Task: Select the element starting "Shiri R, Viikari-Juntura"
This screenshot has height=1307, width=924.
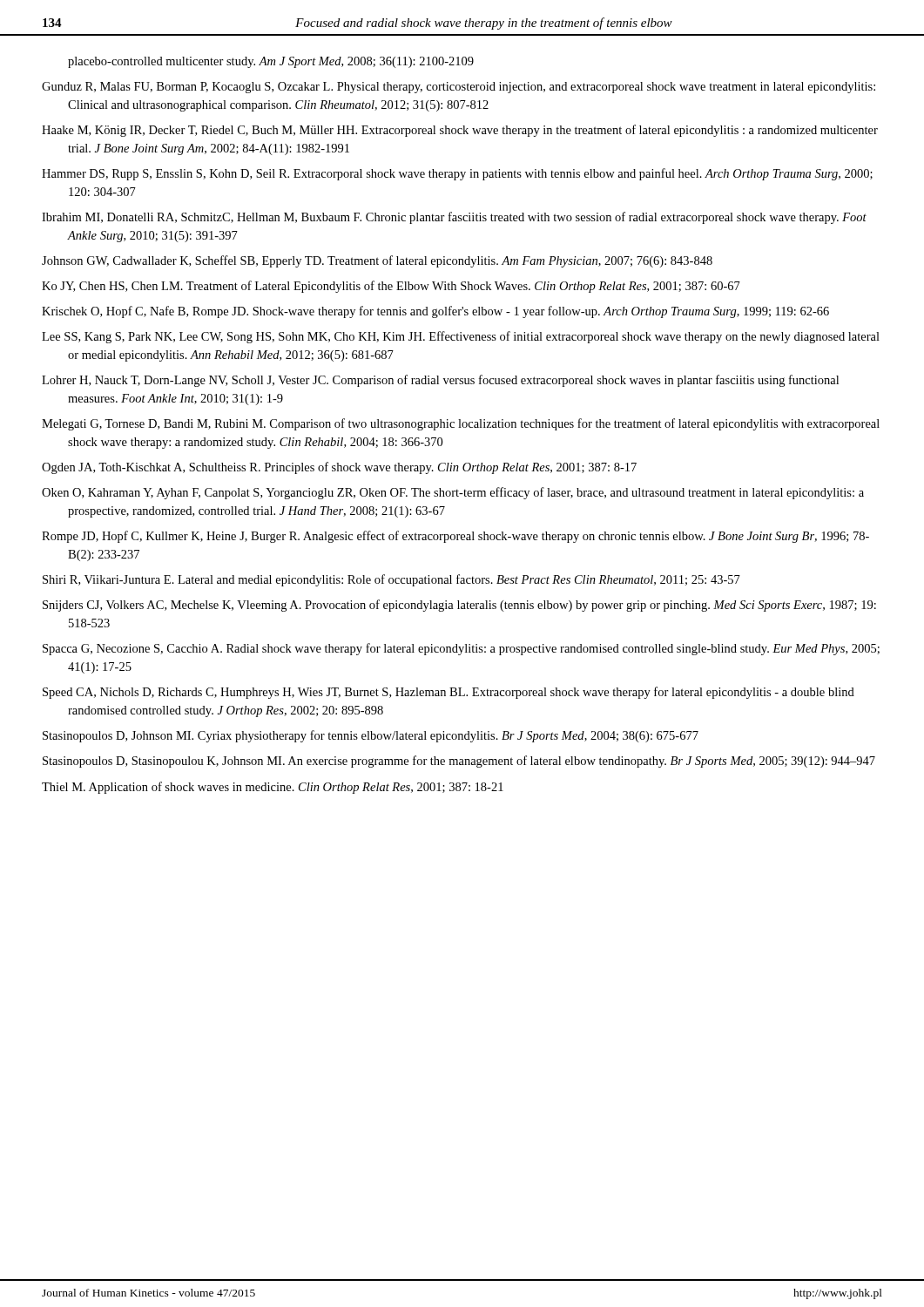Action: (391, 580)
